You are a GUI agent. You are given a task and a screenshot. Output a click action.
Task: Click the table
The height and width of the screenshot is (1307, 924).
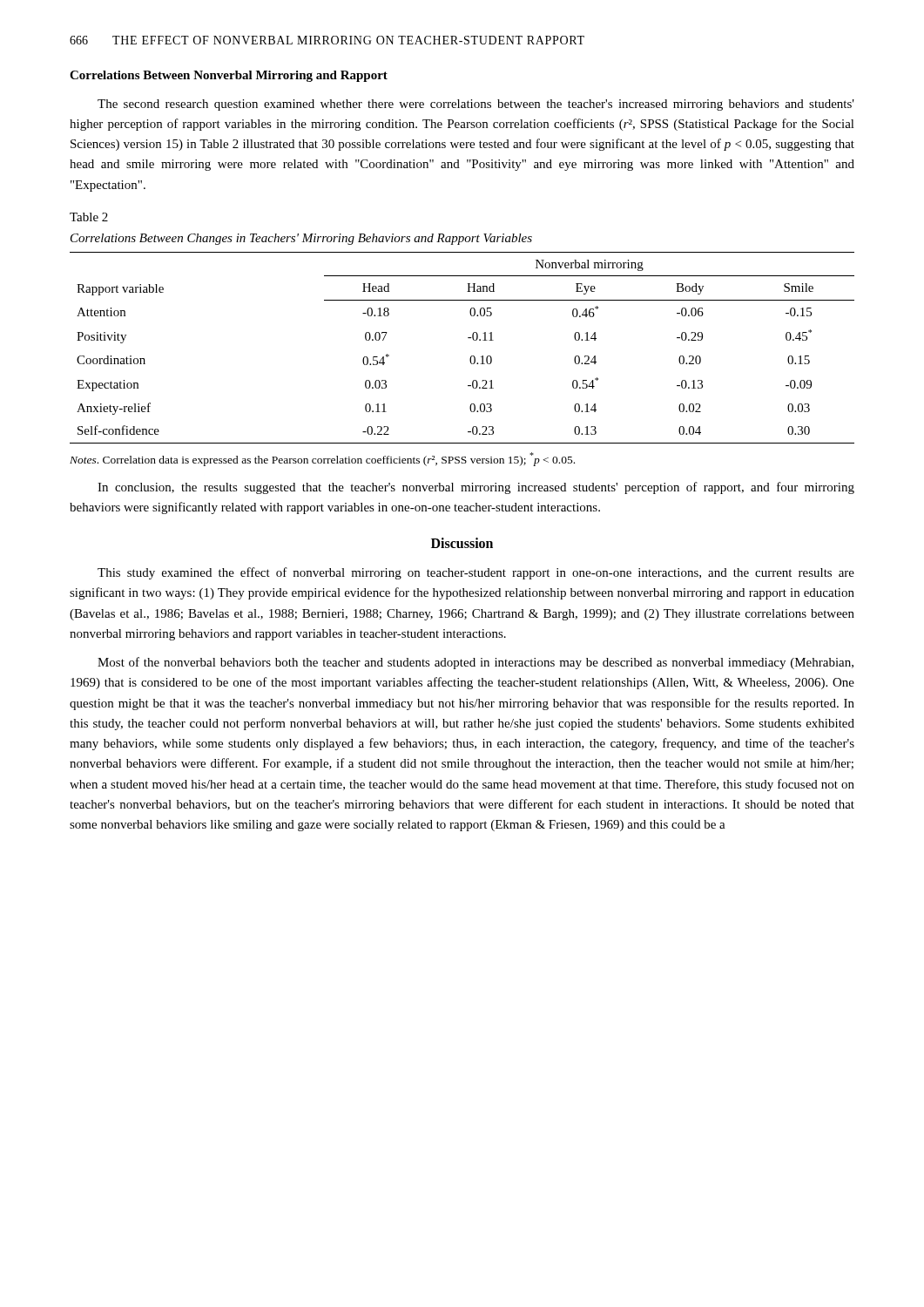tap(462, 347)
